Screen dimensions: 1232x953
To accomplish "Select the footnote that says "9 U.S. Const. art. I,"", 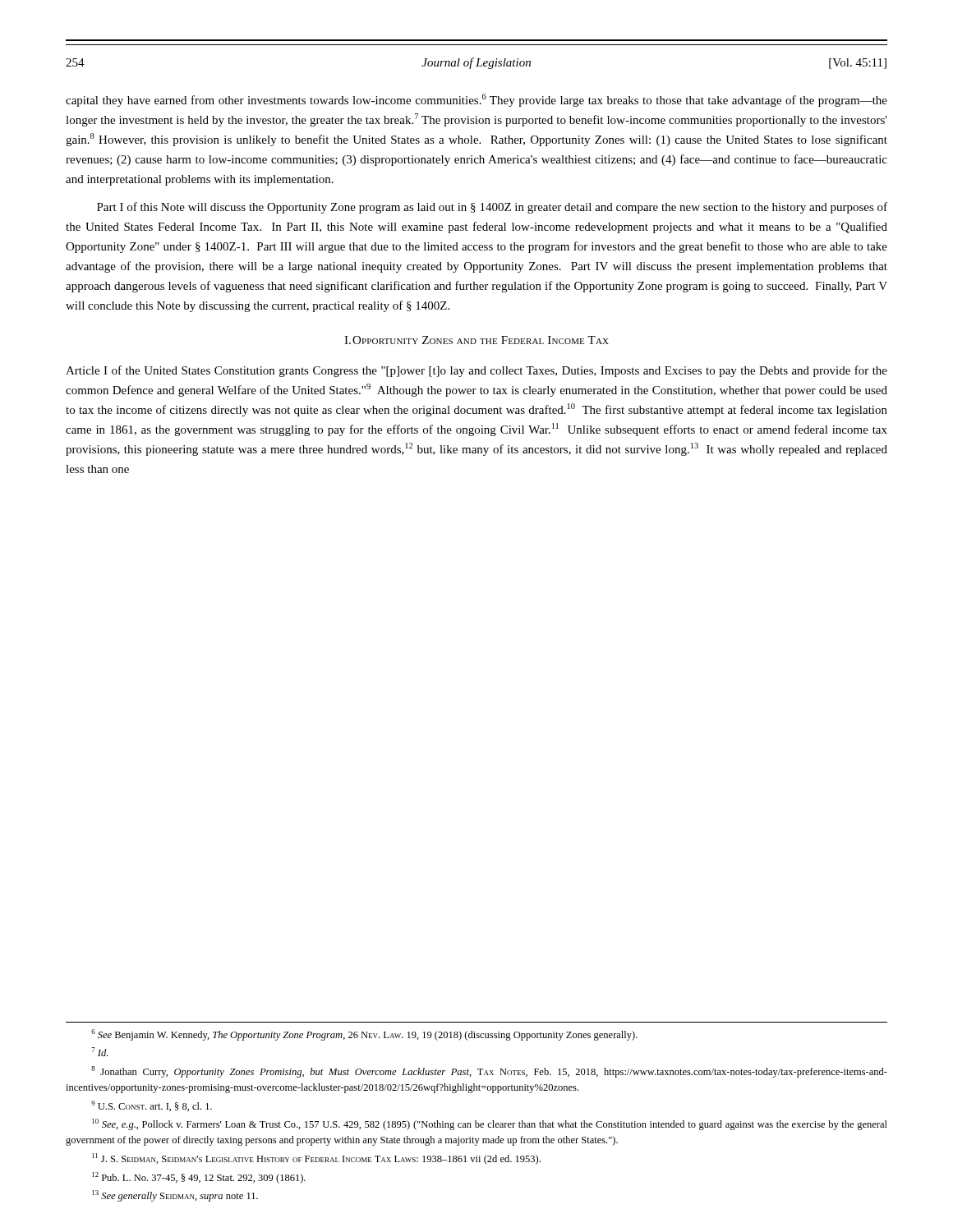I will pyautogui.click(x=152, y=1105).
